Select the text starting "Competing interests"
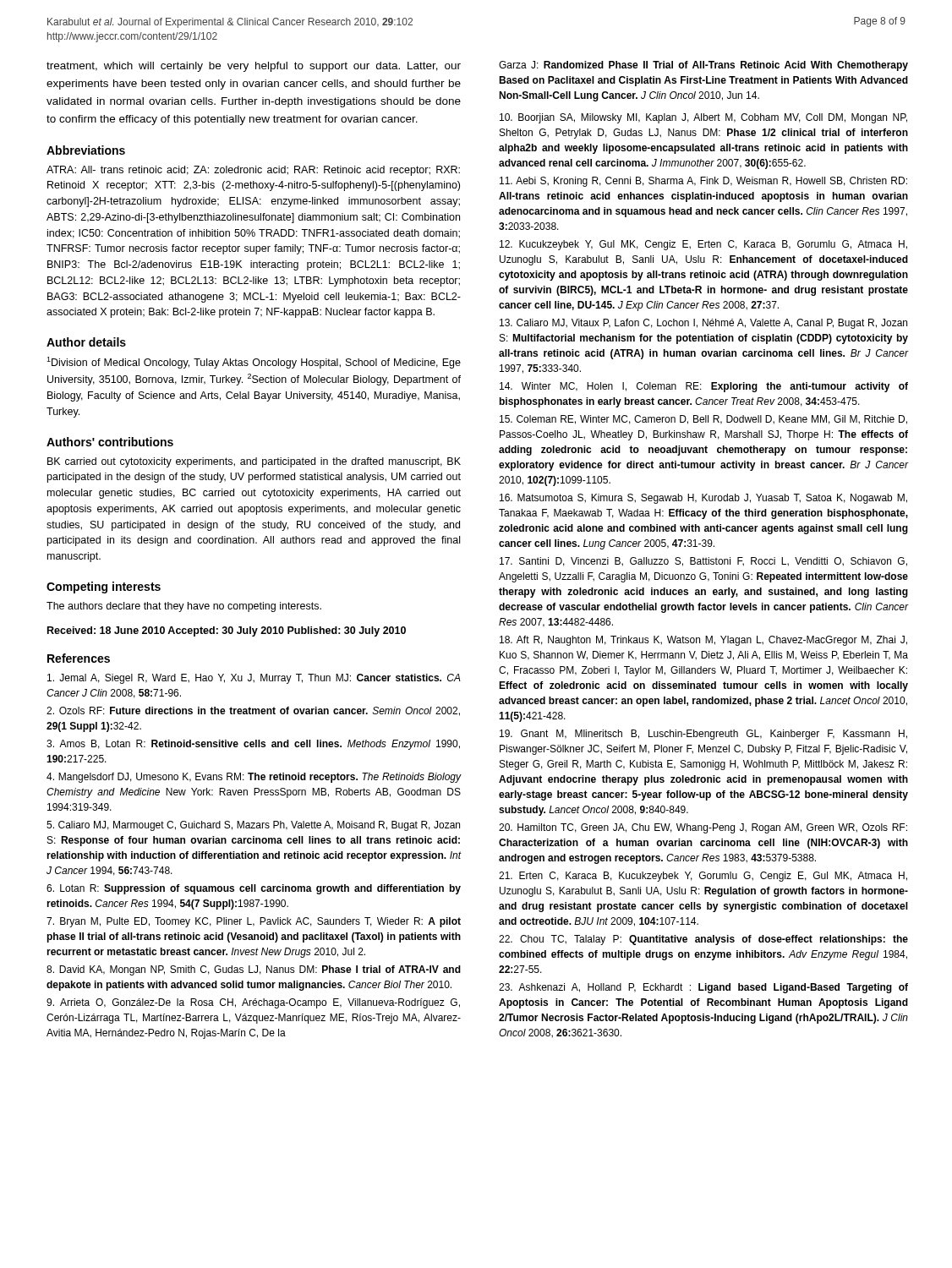This screenshot has height=1268, width=952. (104, 586)
